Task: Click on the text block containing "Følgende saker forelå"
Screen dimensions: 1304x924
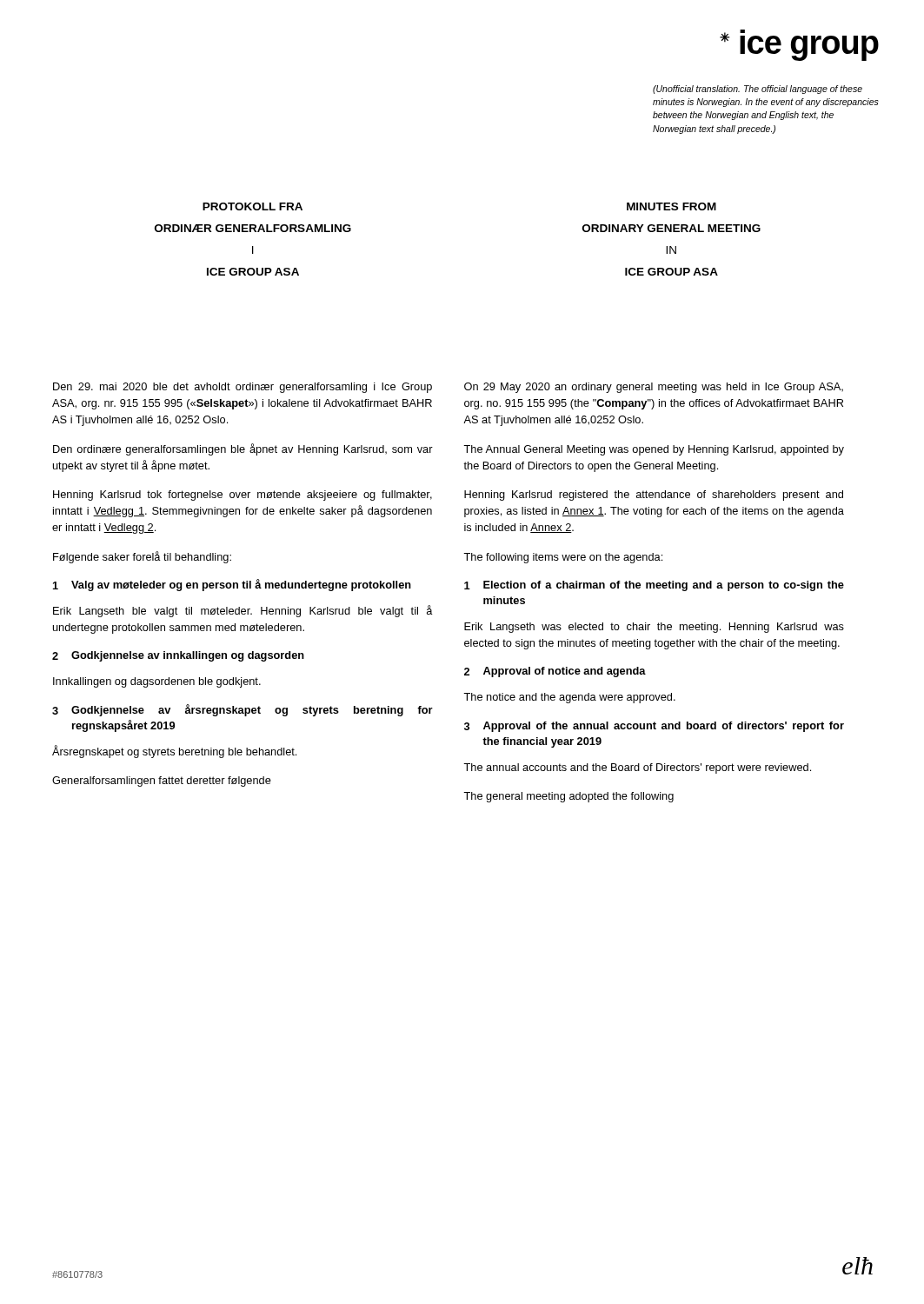Action: 142,556
